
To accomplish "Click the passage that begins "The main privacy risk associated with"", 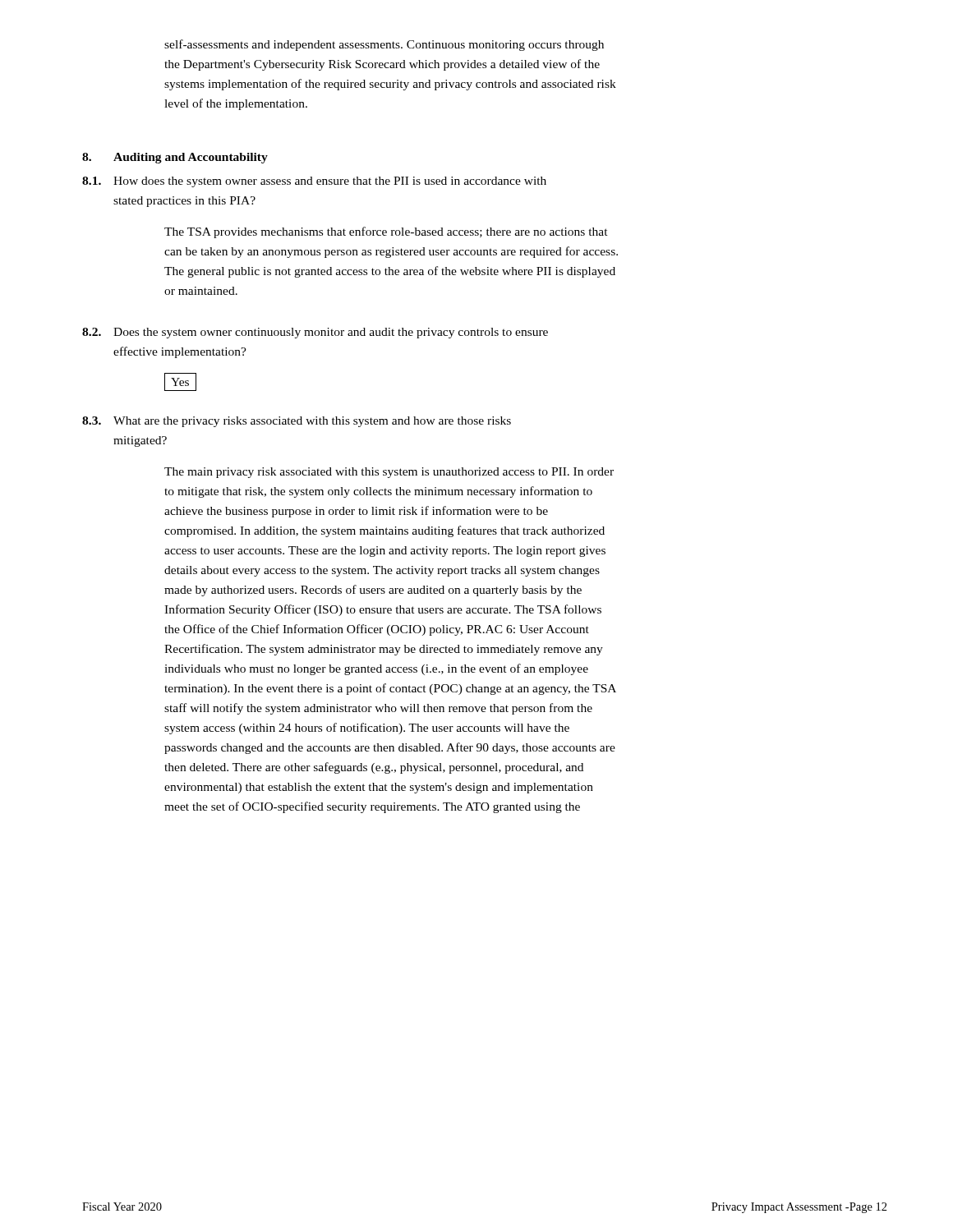I will point(390,639).
